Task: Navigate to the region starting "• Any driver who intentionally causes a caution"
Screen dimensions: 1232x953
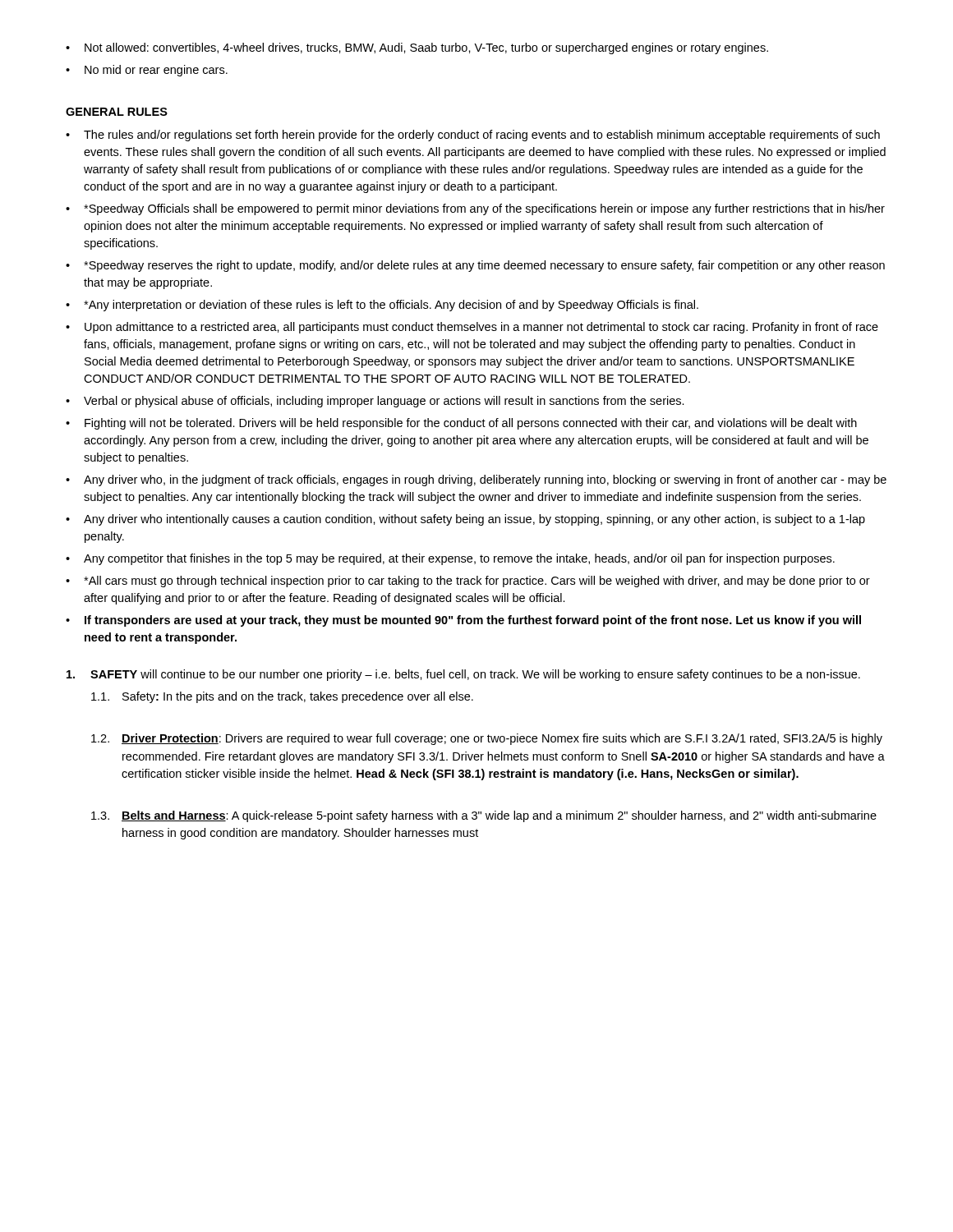Action: 476,528
